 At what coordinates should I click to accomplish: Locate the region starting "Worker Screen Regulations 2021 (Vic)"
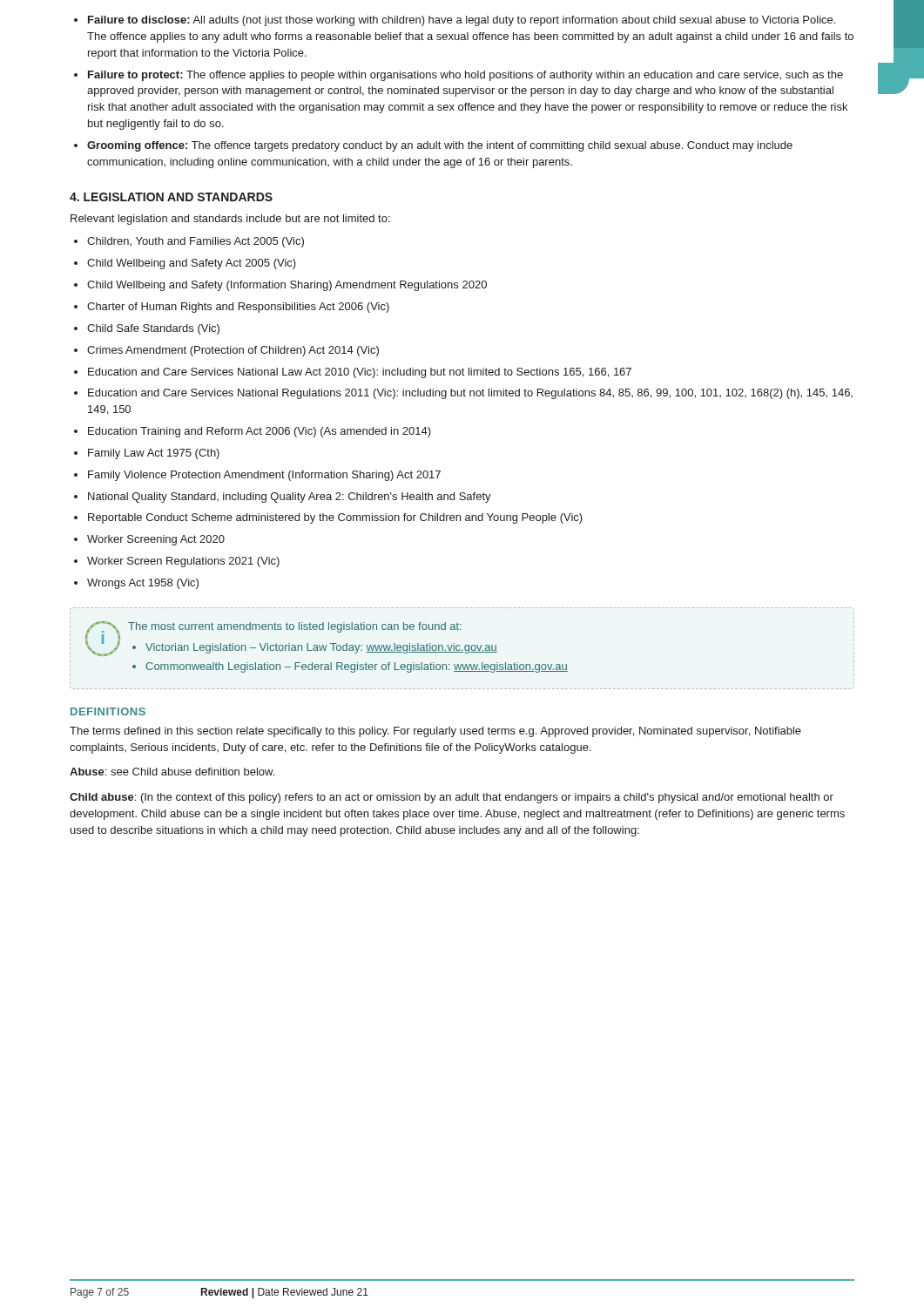coord(184,561)
